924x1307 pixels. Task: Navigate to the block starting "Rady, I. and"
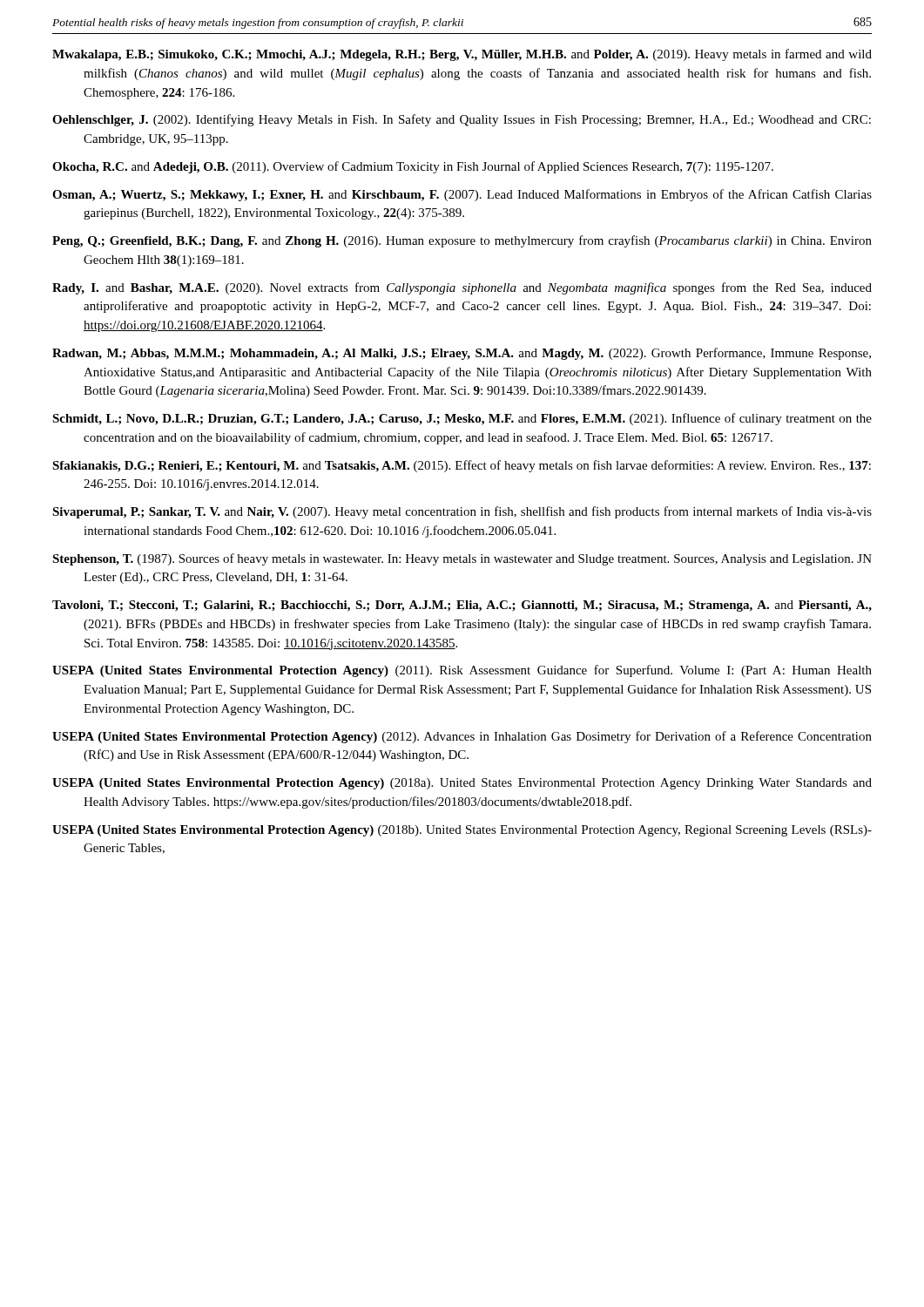point(462,306)
